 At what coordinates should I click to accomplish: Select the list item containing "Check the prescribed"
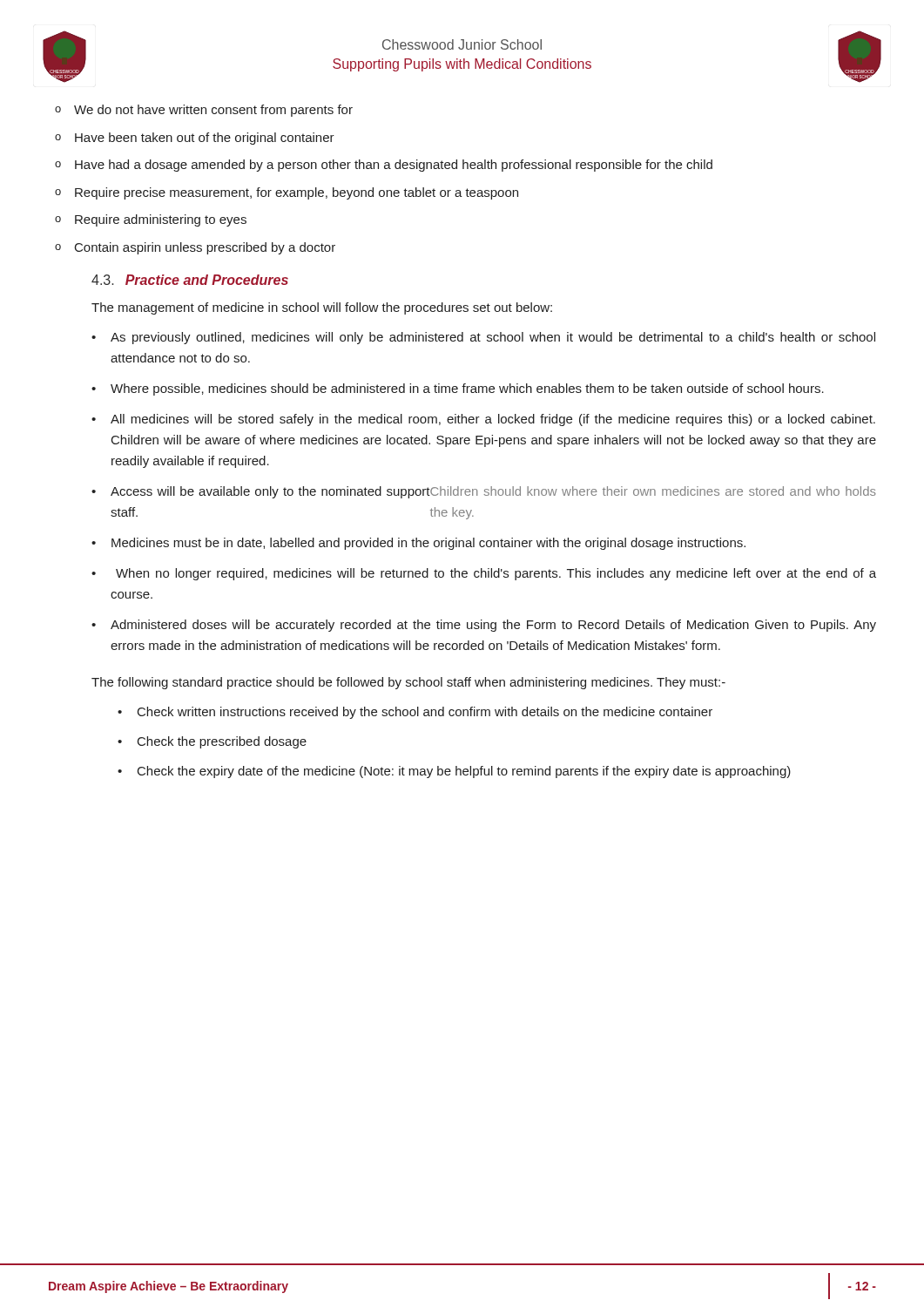pyautogui.click(x=222, y=741)
